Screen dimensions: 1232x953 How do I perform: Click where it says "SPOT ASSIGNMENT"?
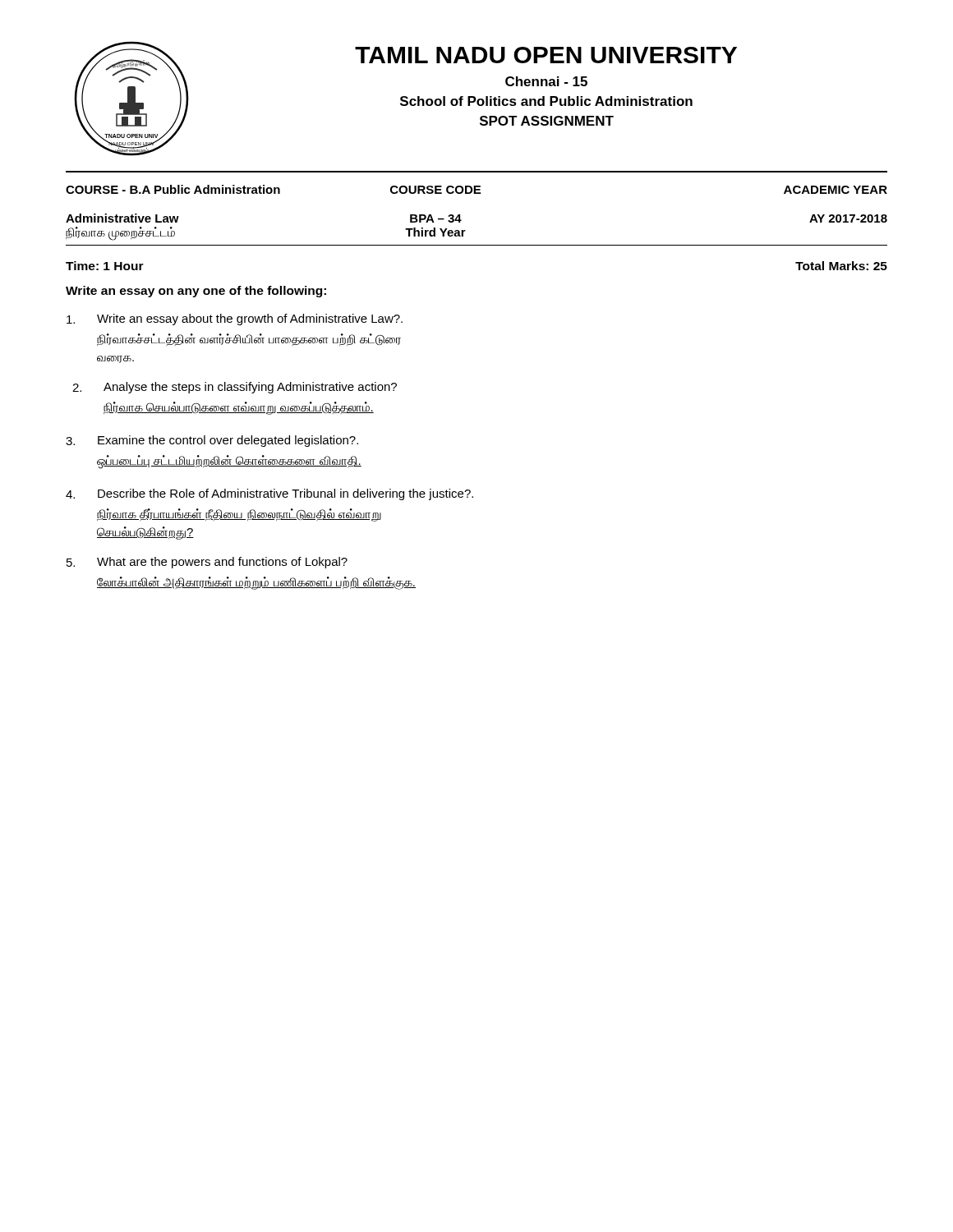click(x=546, y=121)
